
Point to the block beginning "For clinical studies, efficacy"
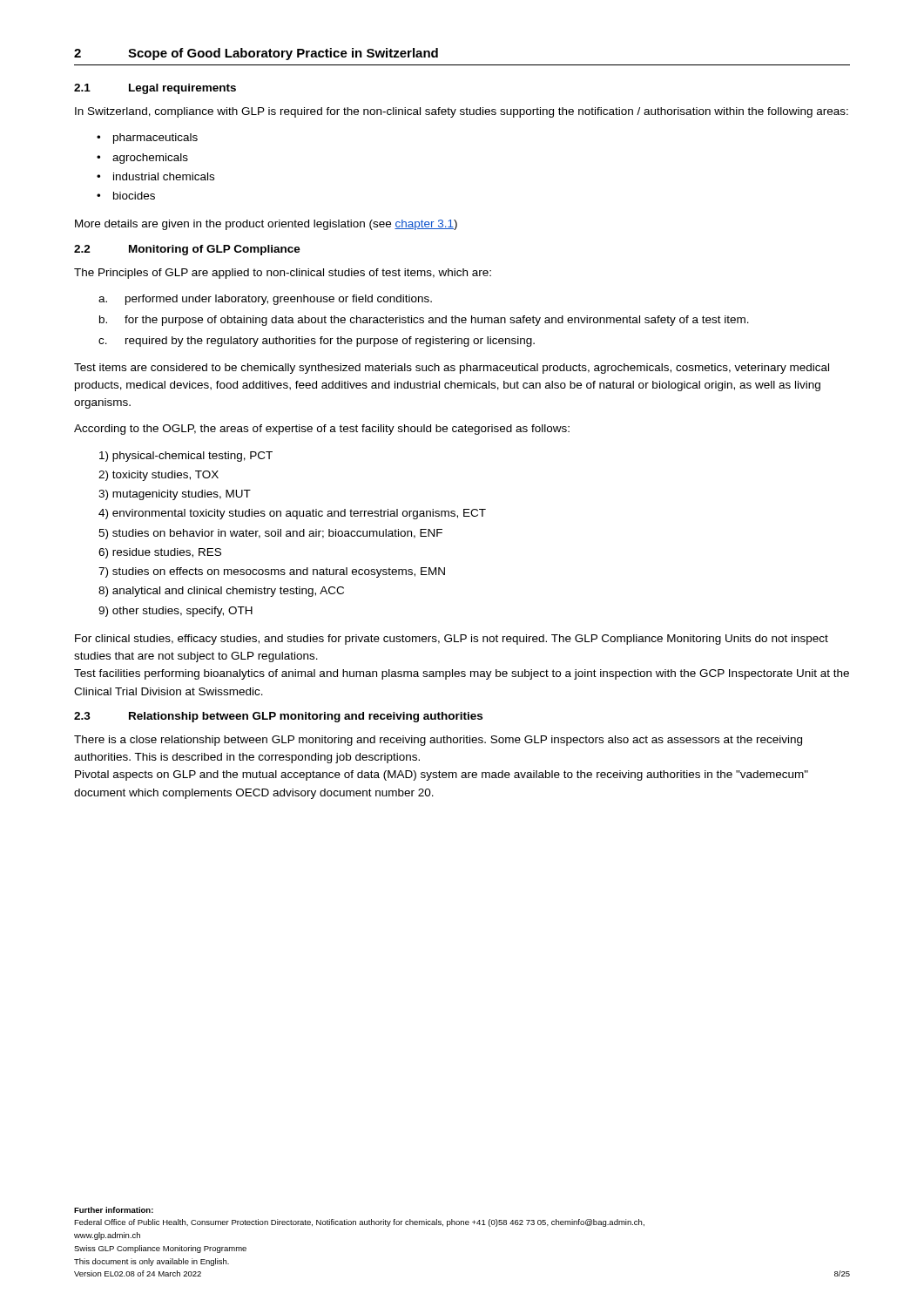[x=462, y=665]
